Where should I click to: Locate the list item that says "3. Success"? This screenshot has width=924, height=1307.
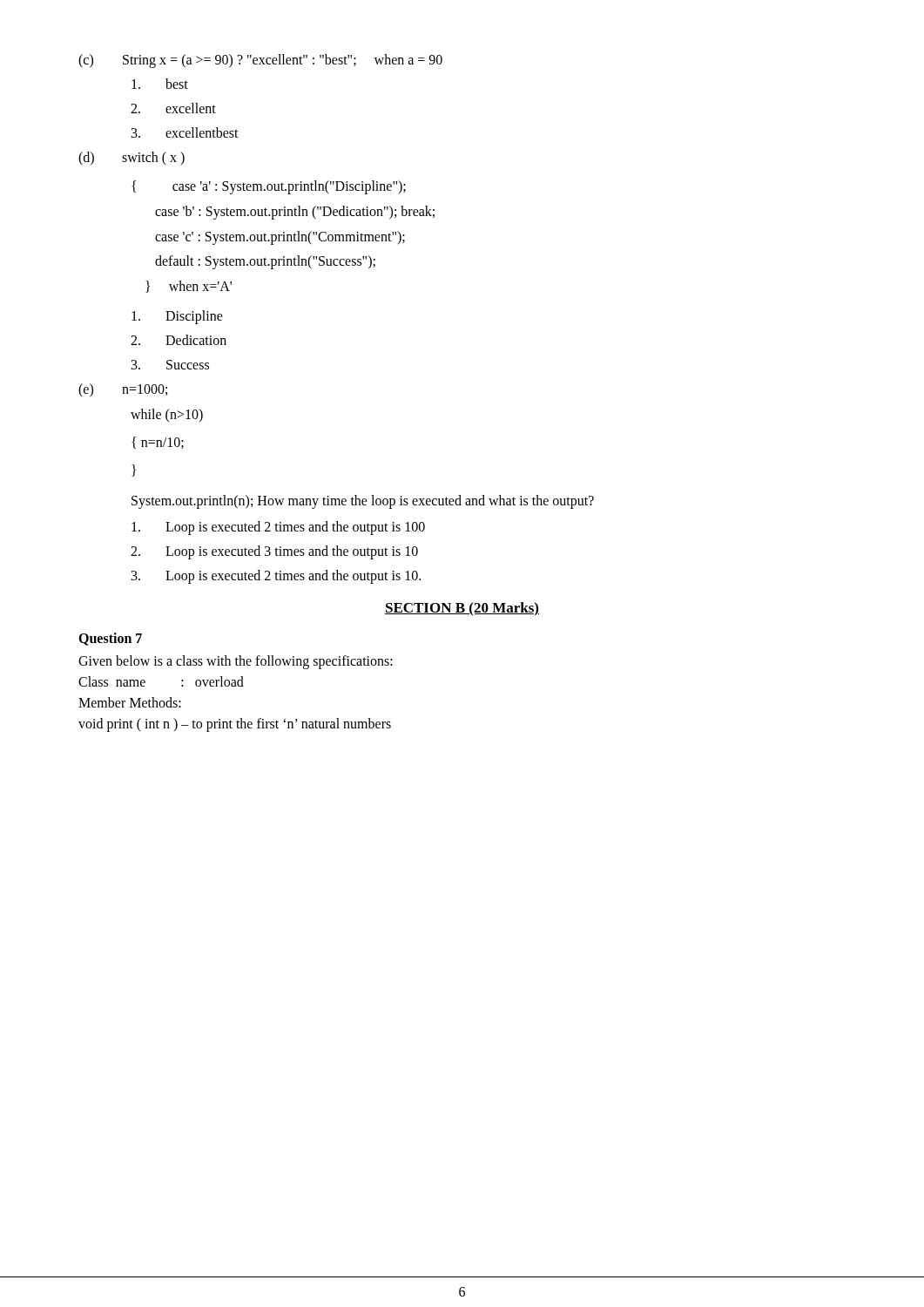coord(170,365)
